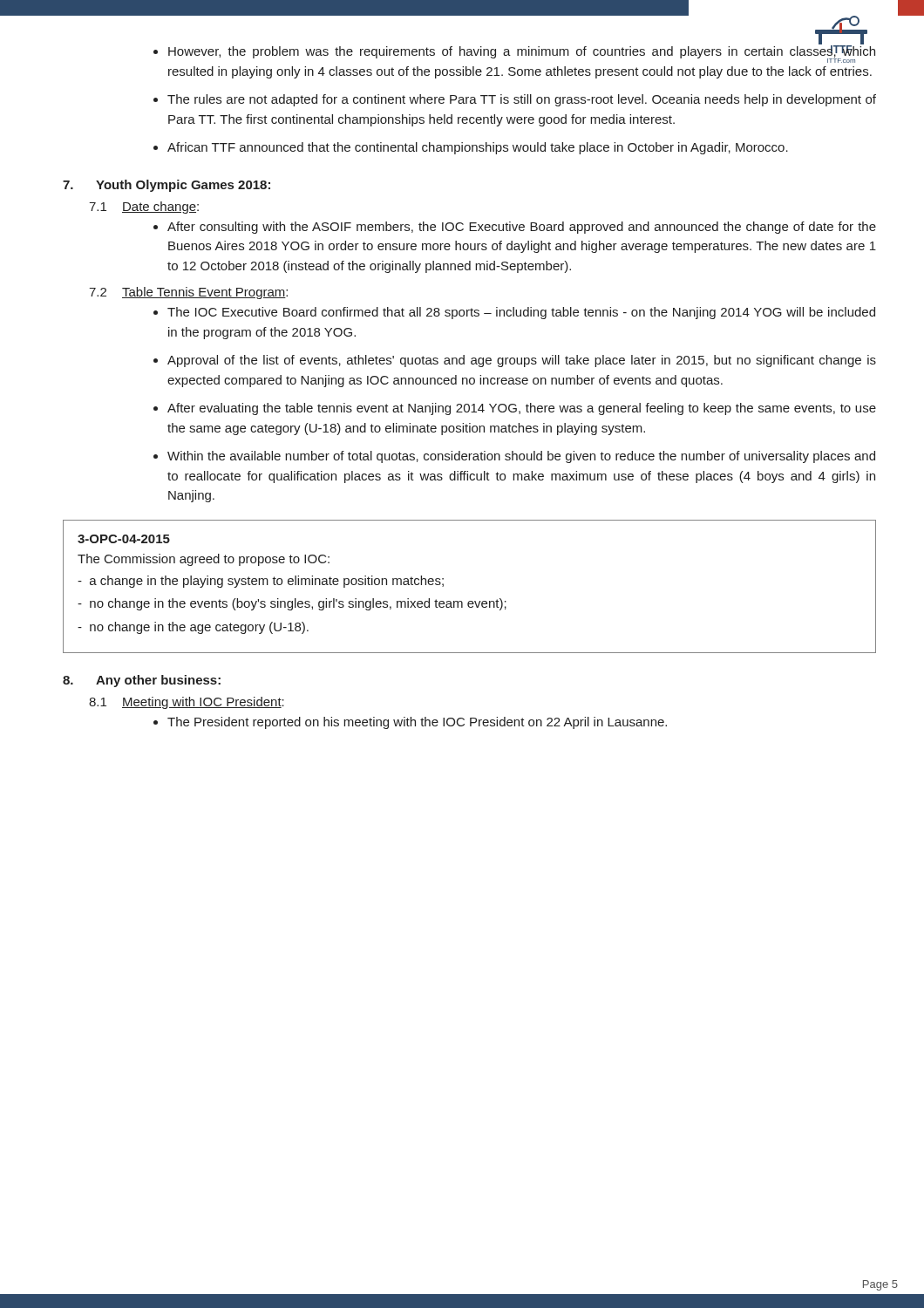Locate the text "1 Date change:"
The image size is (924, 1308).
[x=144, y=206]
